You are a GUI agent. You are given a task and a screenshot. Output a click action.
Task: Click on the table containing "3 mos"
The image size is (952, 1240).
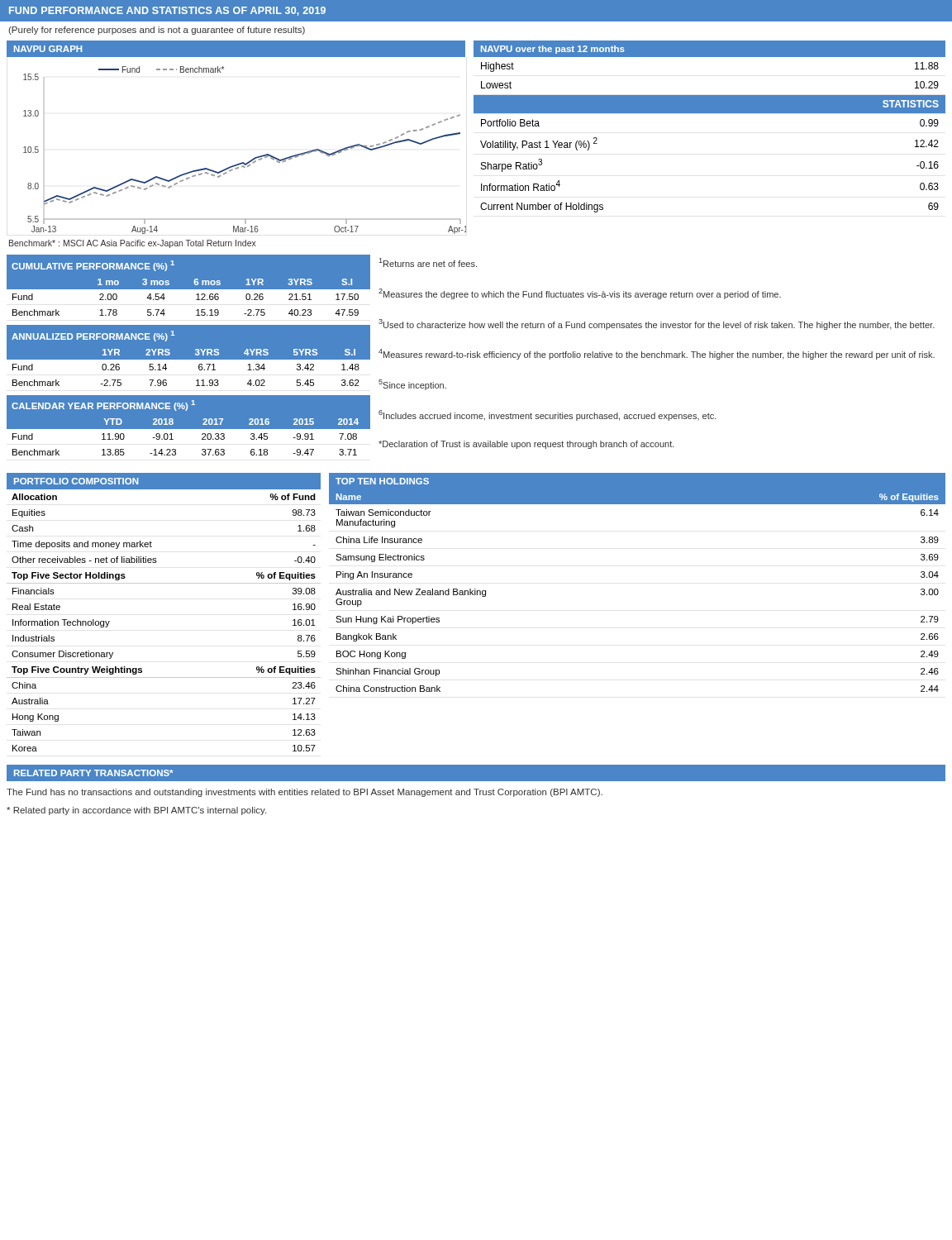tap(188, 288)
